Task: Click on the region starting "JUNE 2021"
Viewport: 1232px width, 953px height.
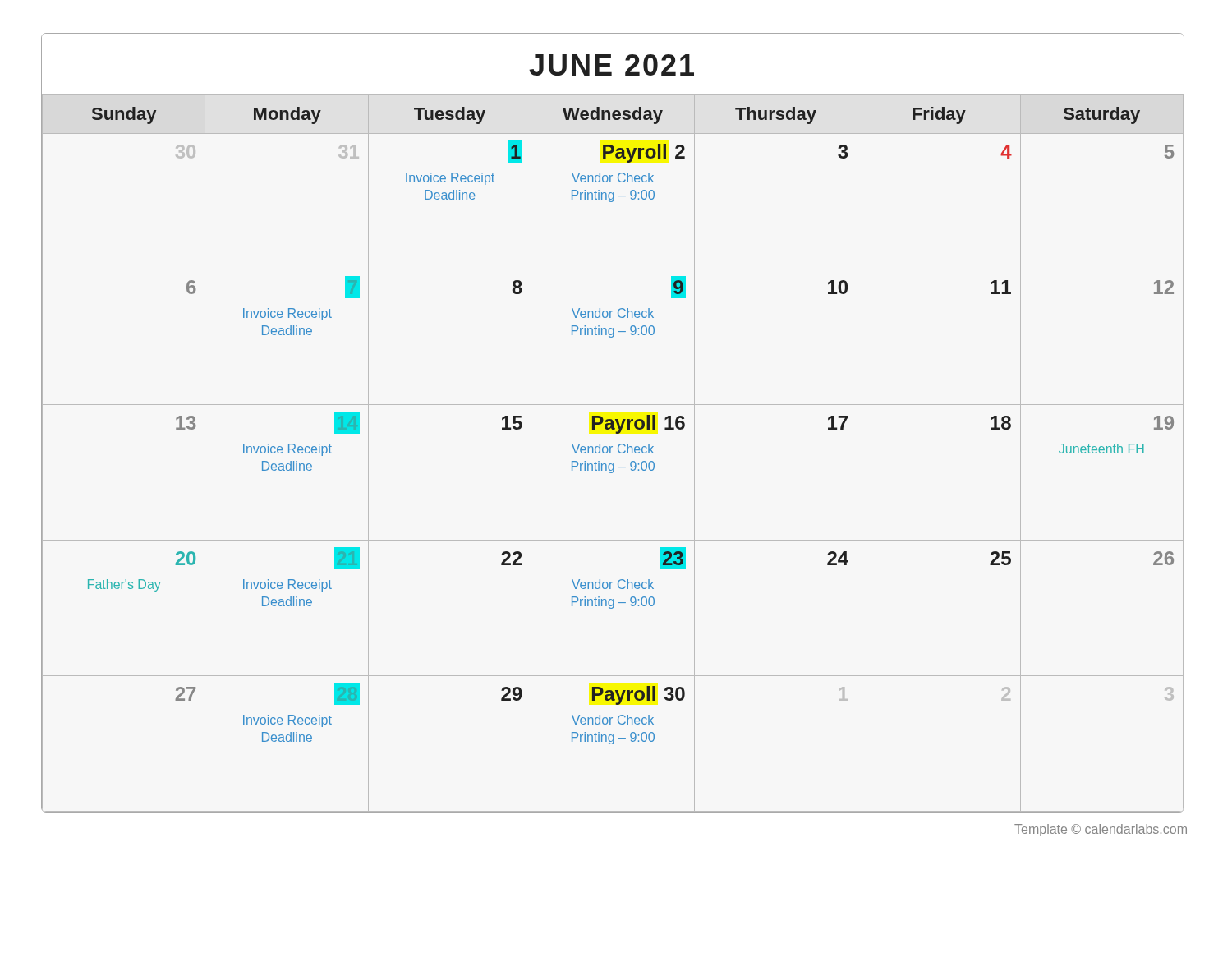Action: [x=613, y=65]
